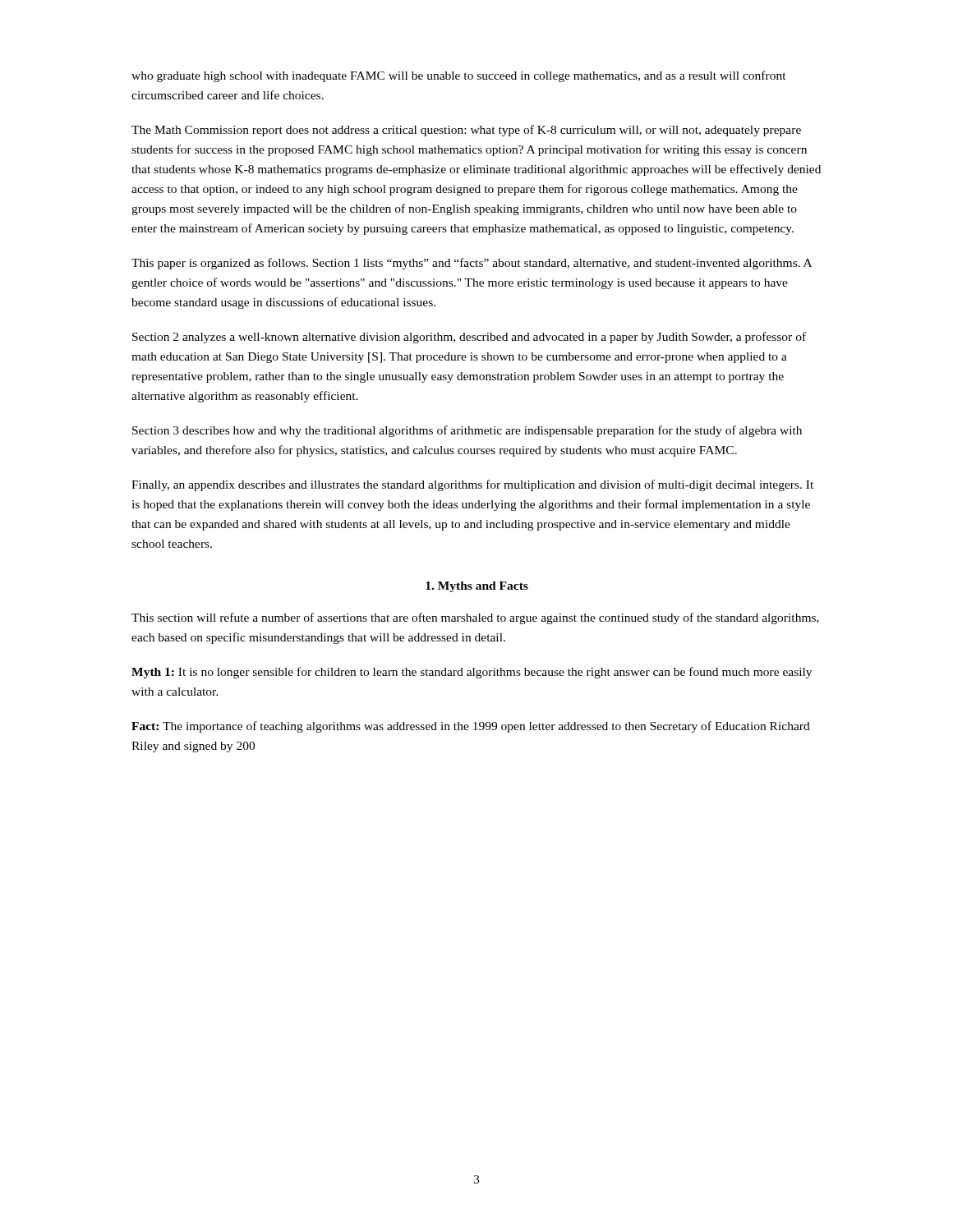Click on the text block containing "Finally, an appendix describes and illustrates"
The height and width of the screenshot is (1232, 953).
point(472,514)
